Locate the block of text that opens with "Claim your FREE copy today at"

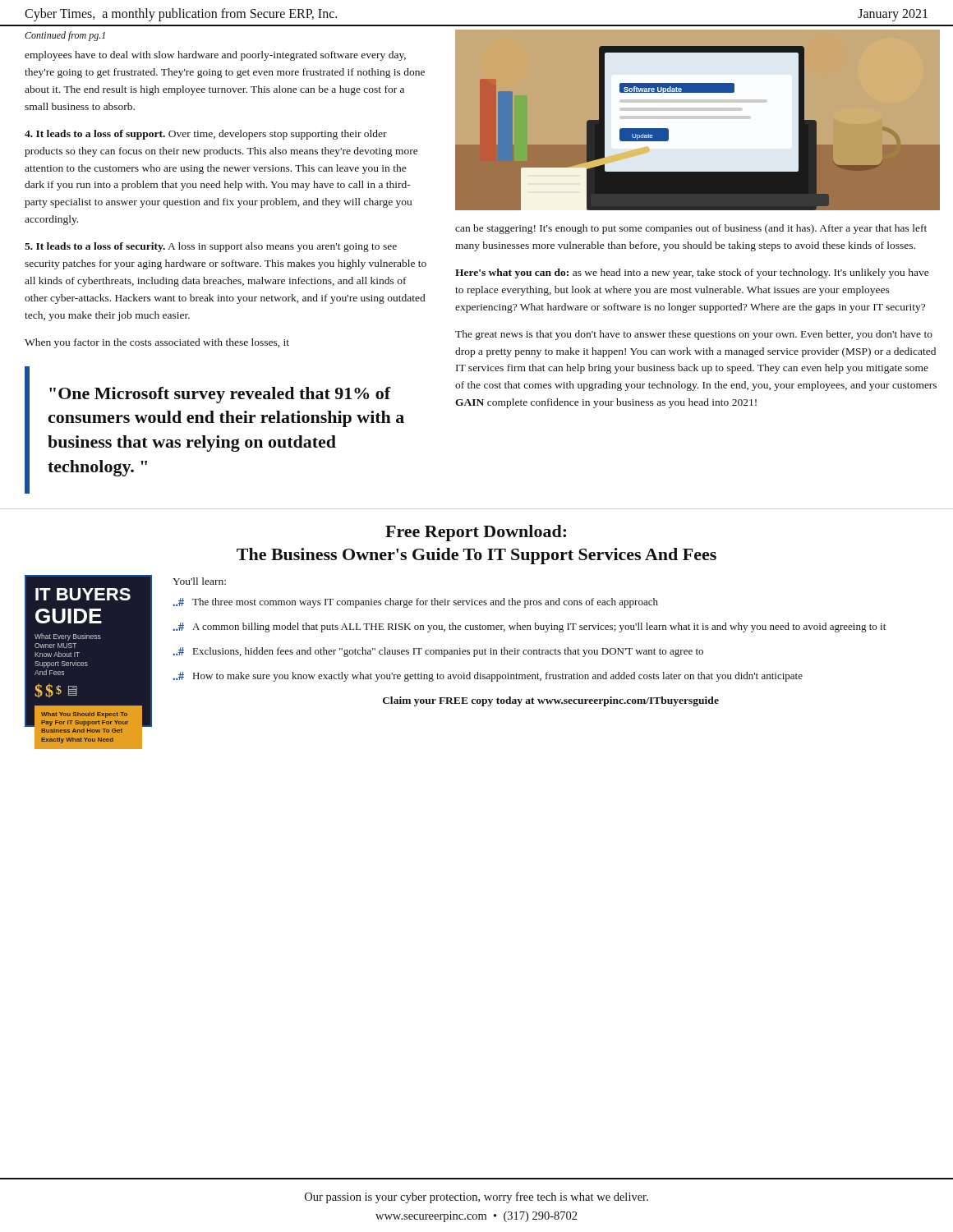click(550, 700)
